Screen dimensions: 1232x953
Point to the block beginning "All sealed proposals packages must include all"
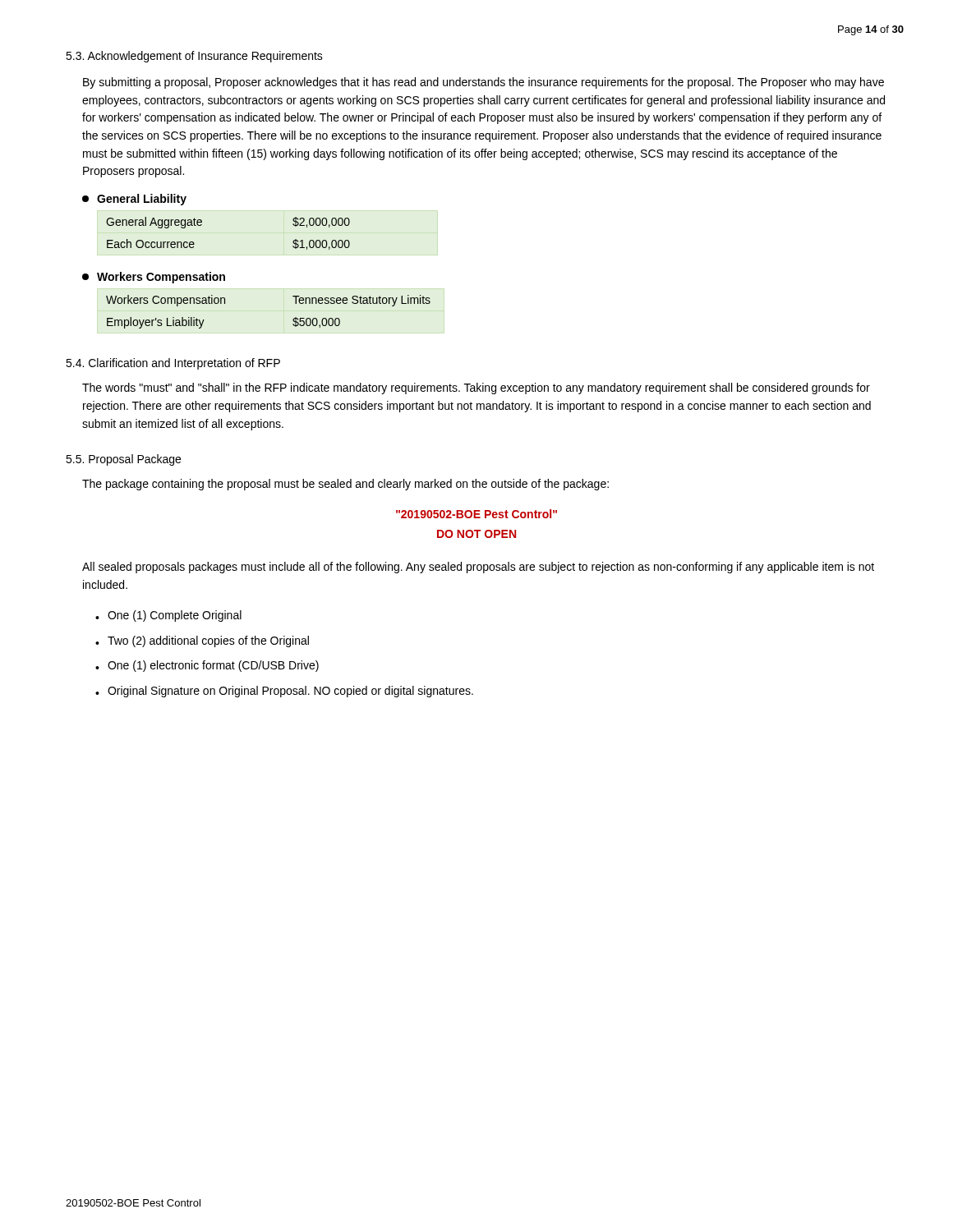pyautogui.click(x=478, y=576)
